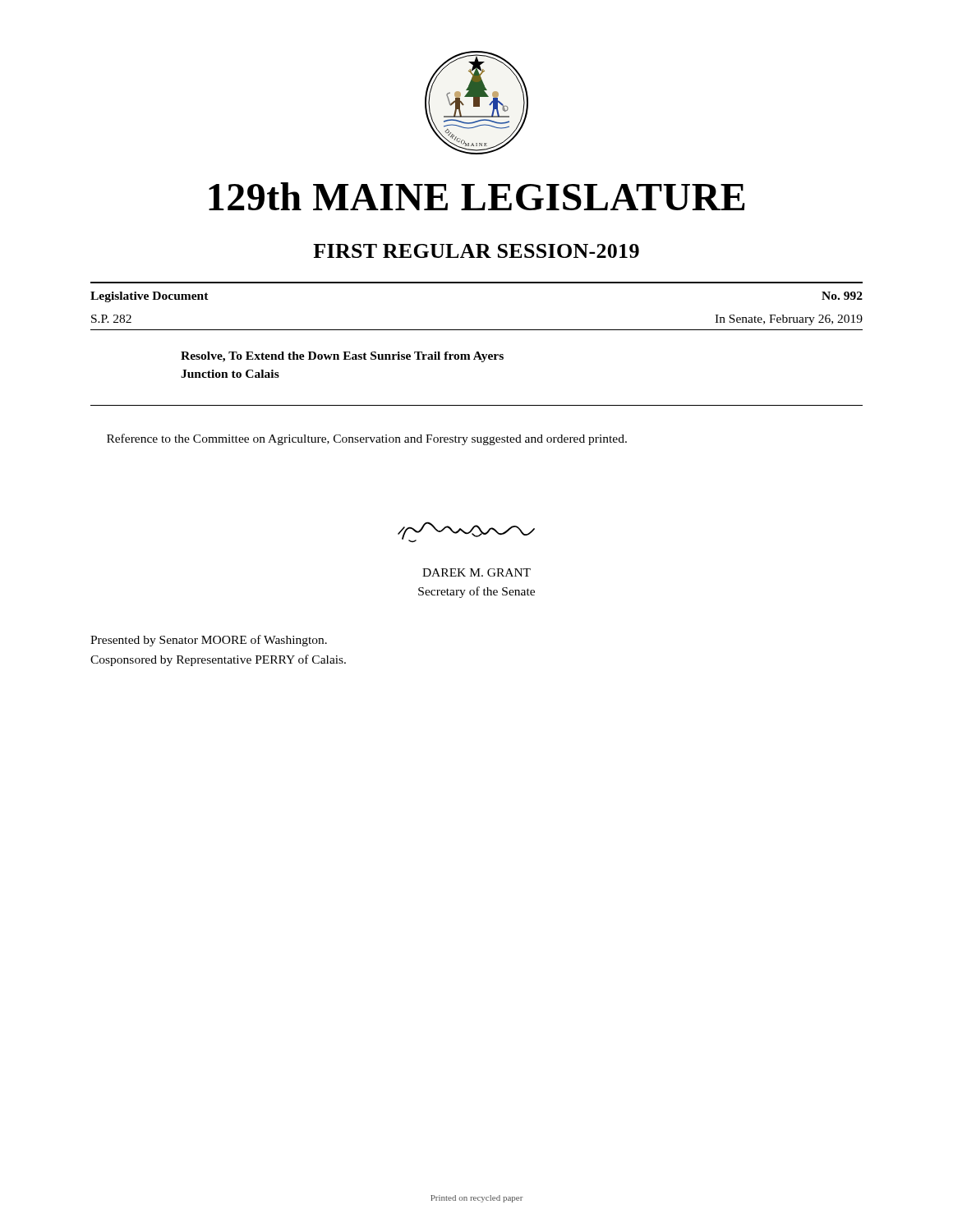Locate the text block that says "Presented by Senator MOORE of Washington. Cosponsored"
This screenshot has width=953, height=1232.
(x=219, y=650)
